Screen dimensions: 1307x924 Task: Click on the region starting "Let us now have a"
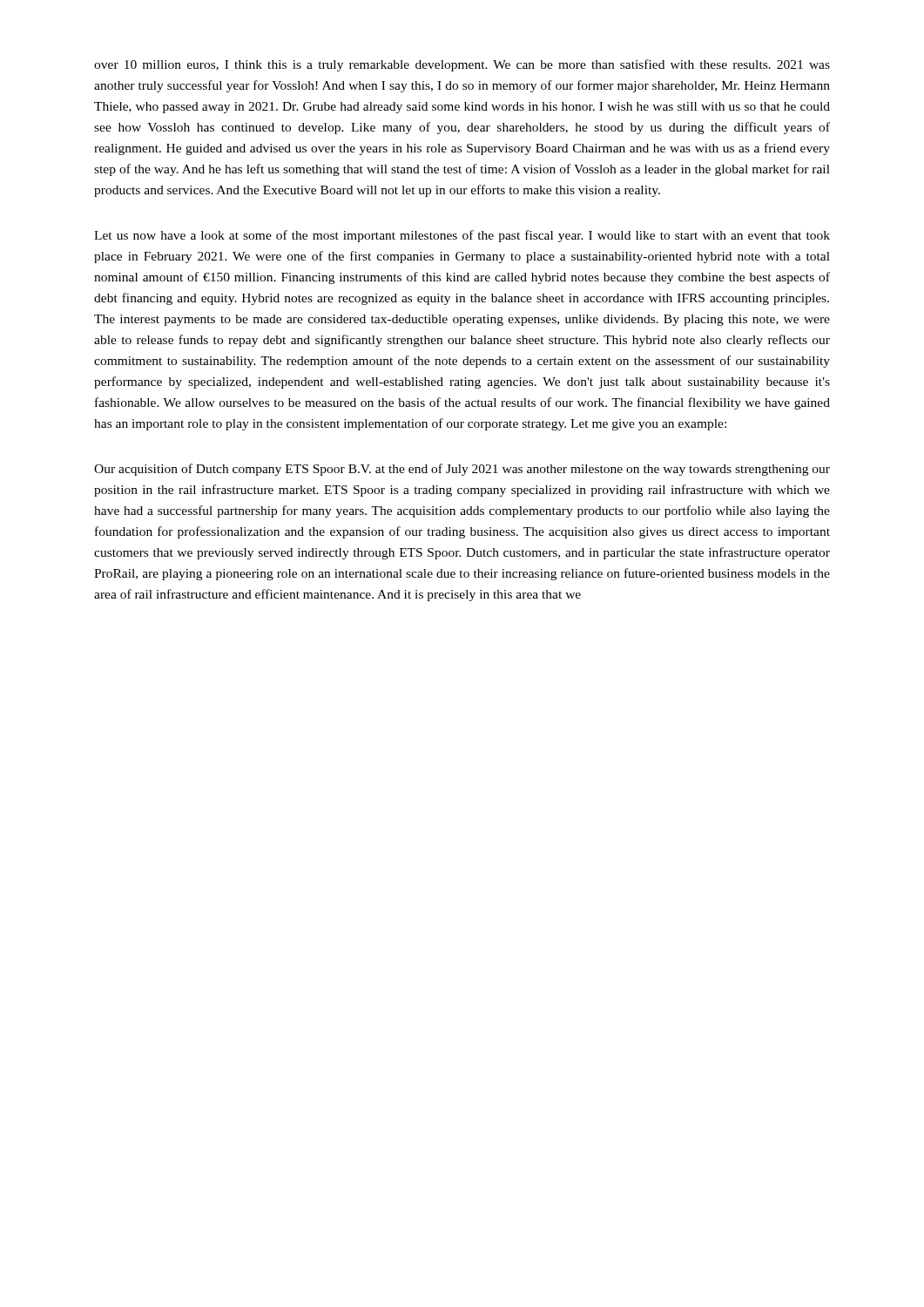[x=462, y=329]
